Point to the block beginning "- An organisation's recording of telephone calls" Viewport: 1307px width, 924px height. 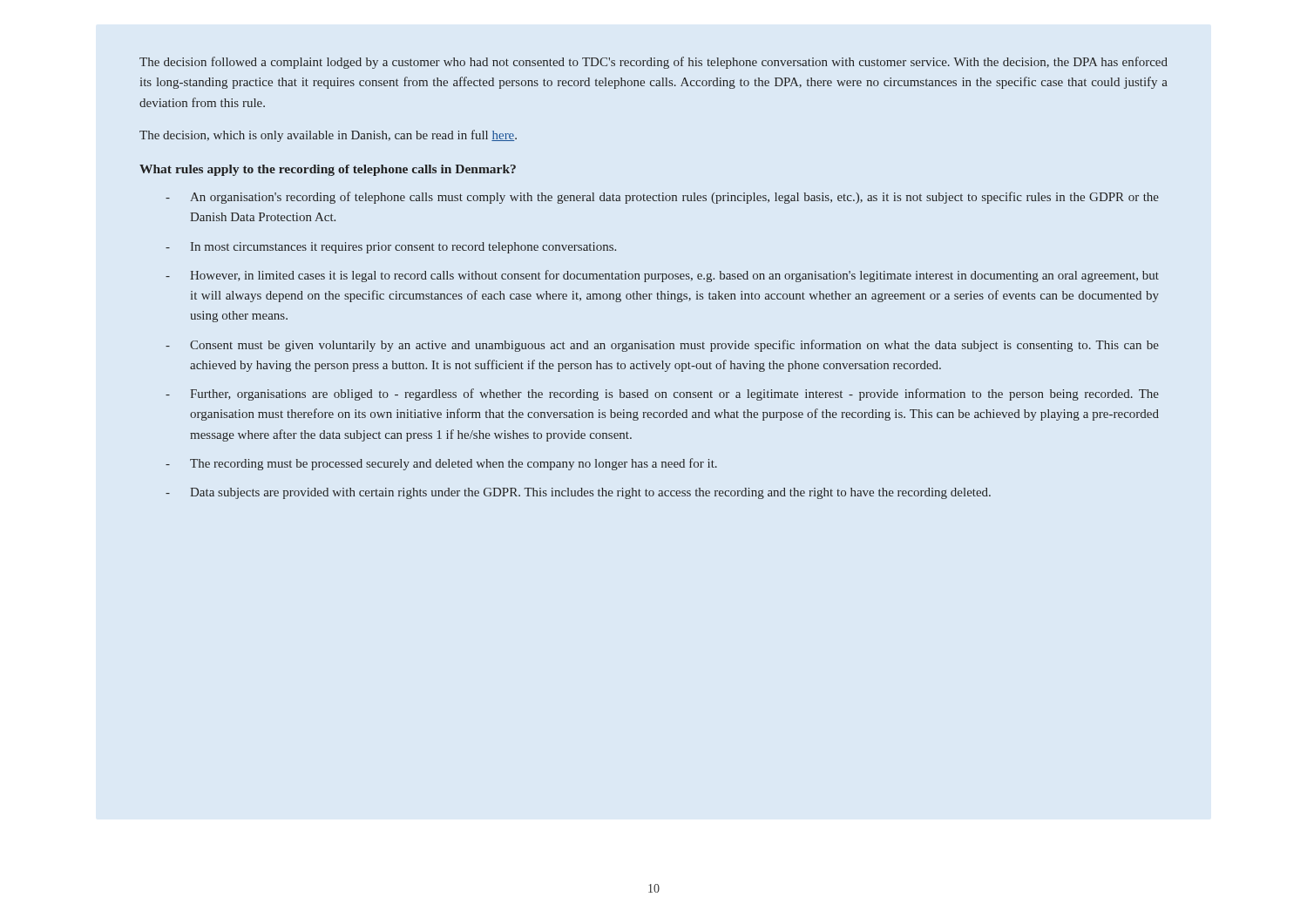coord(662,207)
